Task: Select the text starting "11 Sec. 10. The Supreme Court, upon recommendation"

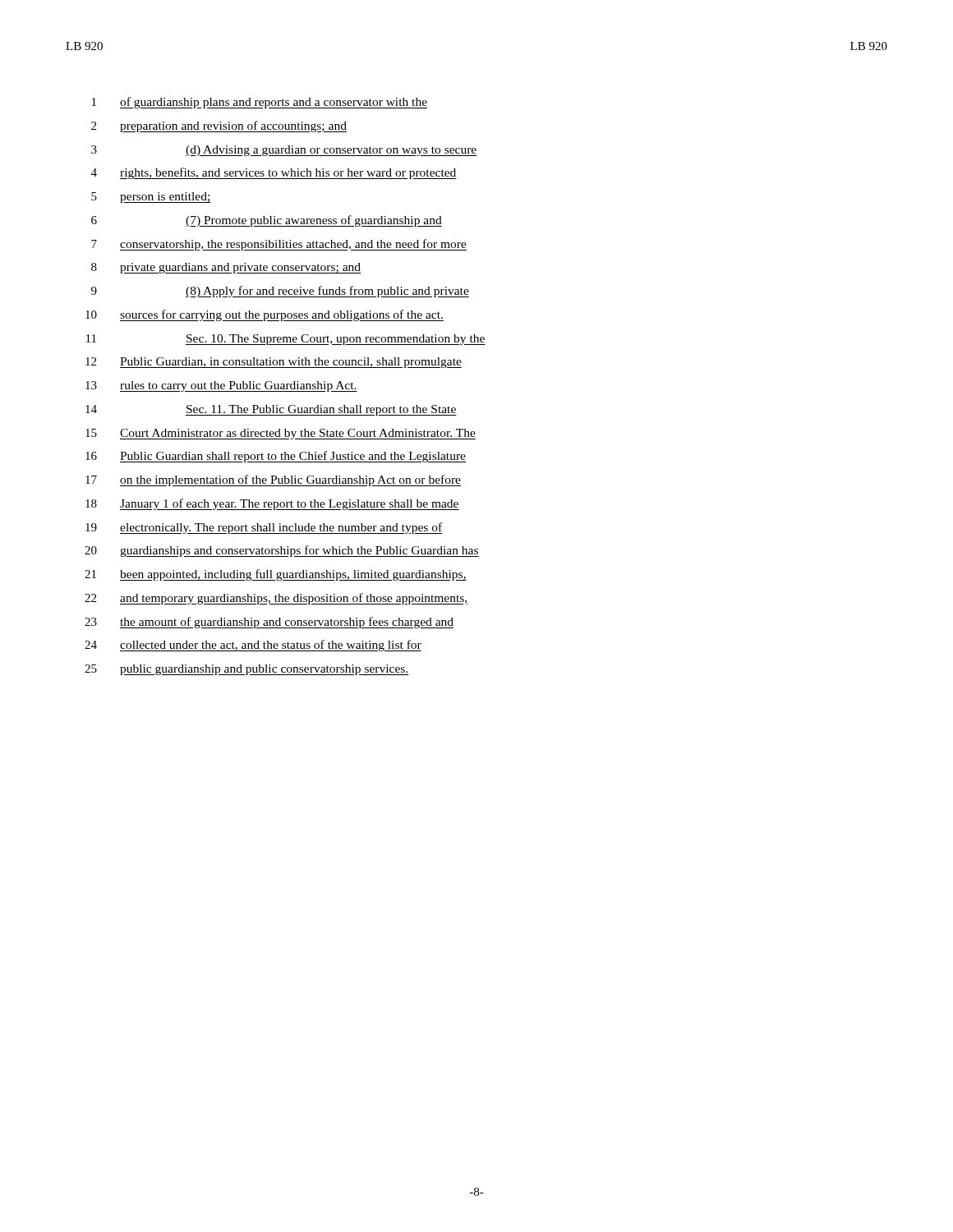Action: [x=275, y=338]
